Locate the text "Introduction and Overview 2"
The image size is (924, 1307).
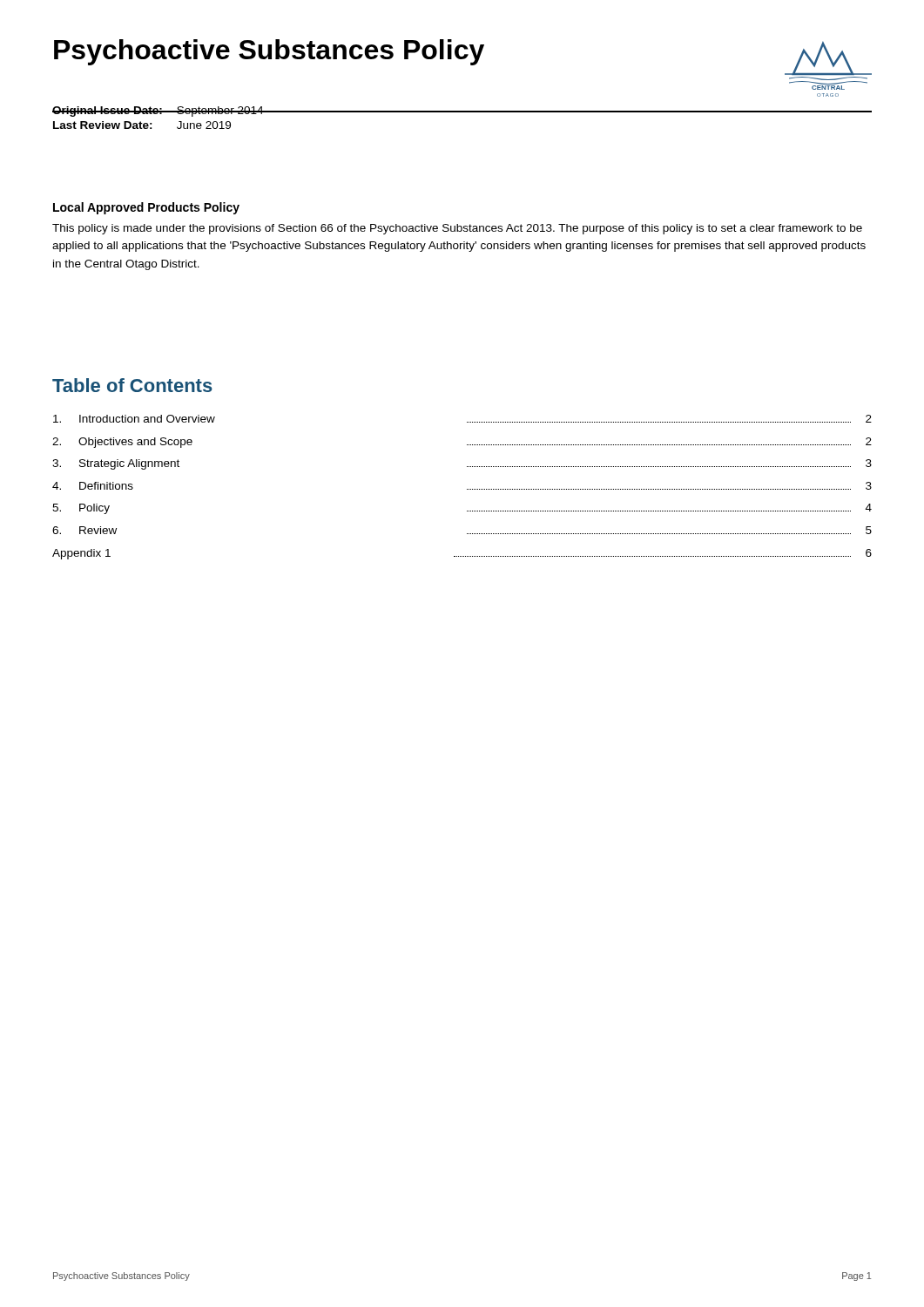tap(462, 419)
